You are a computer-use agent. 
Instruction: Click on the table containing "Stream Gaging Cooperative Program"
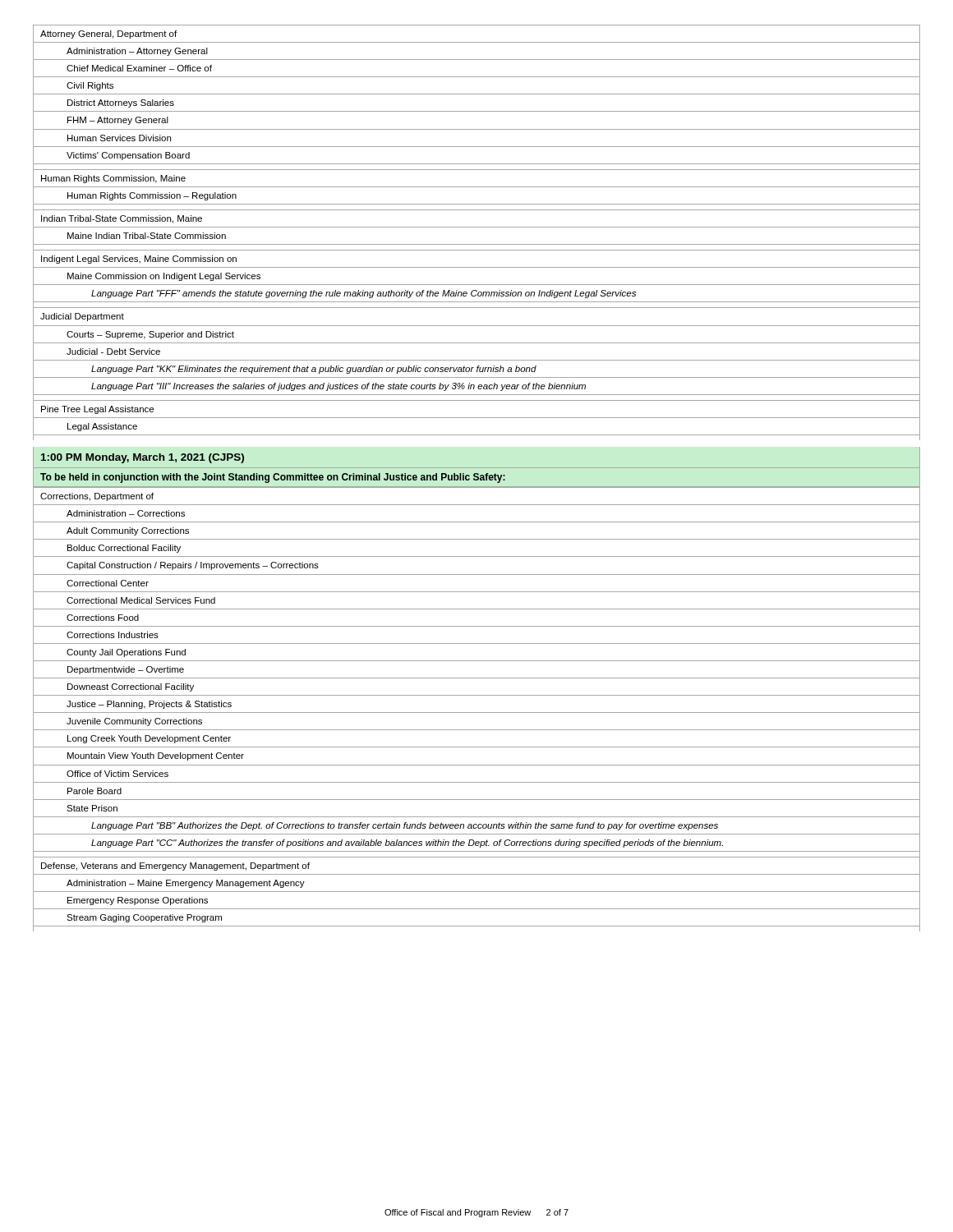[x=476, y=709]
